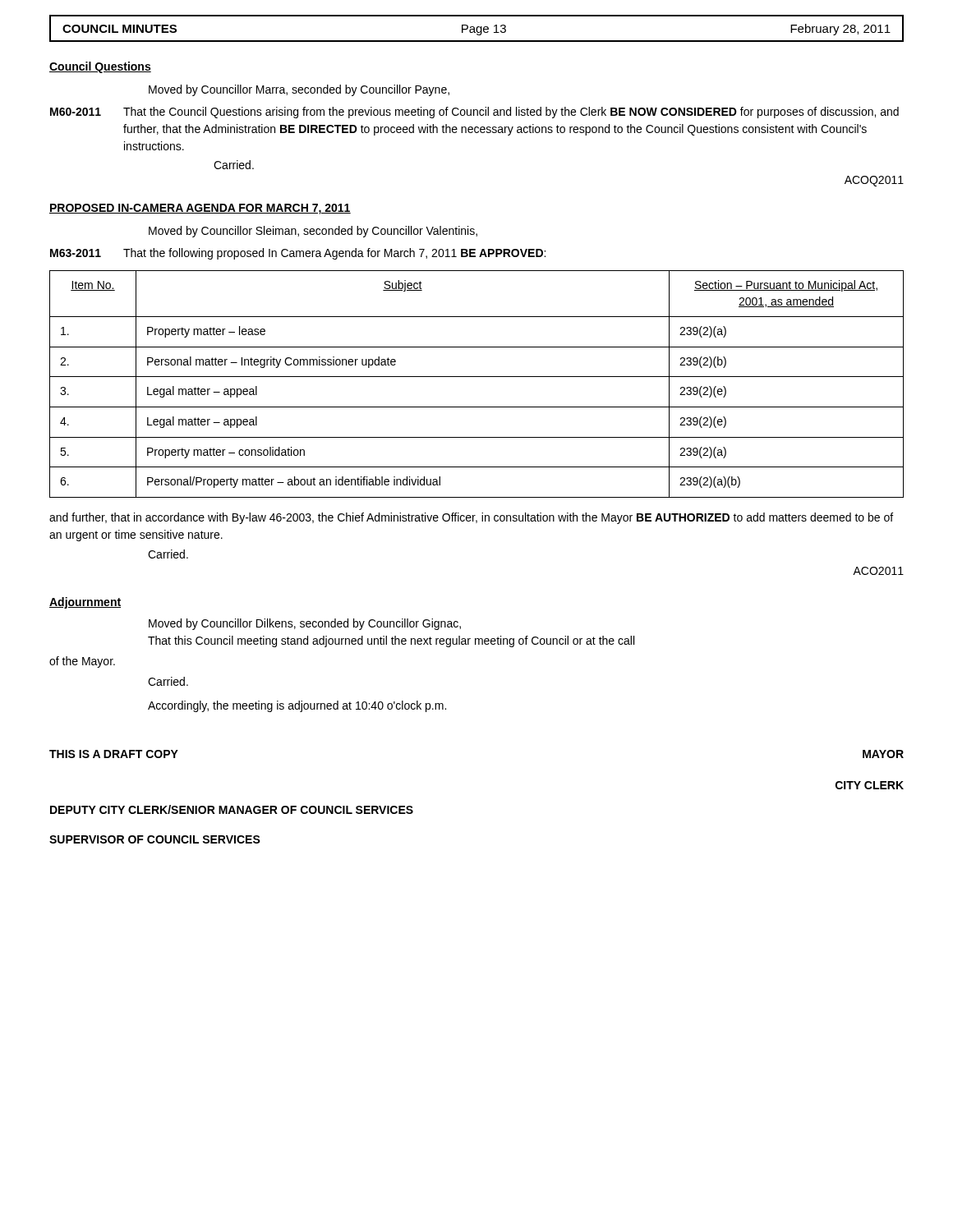Click on the text with the text "THIS IS A DRAFT COPY MAYOR"

click(106, 754)
